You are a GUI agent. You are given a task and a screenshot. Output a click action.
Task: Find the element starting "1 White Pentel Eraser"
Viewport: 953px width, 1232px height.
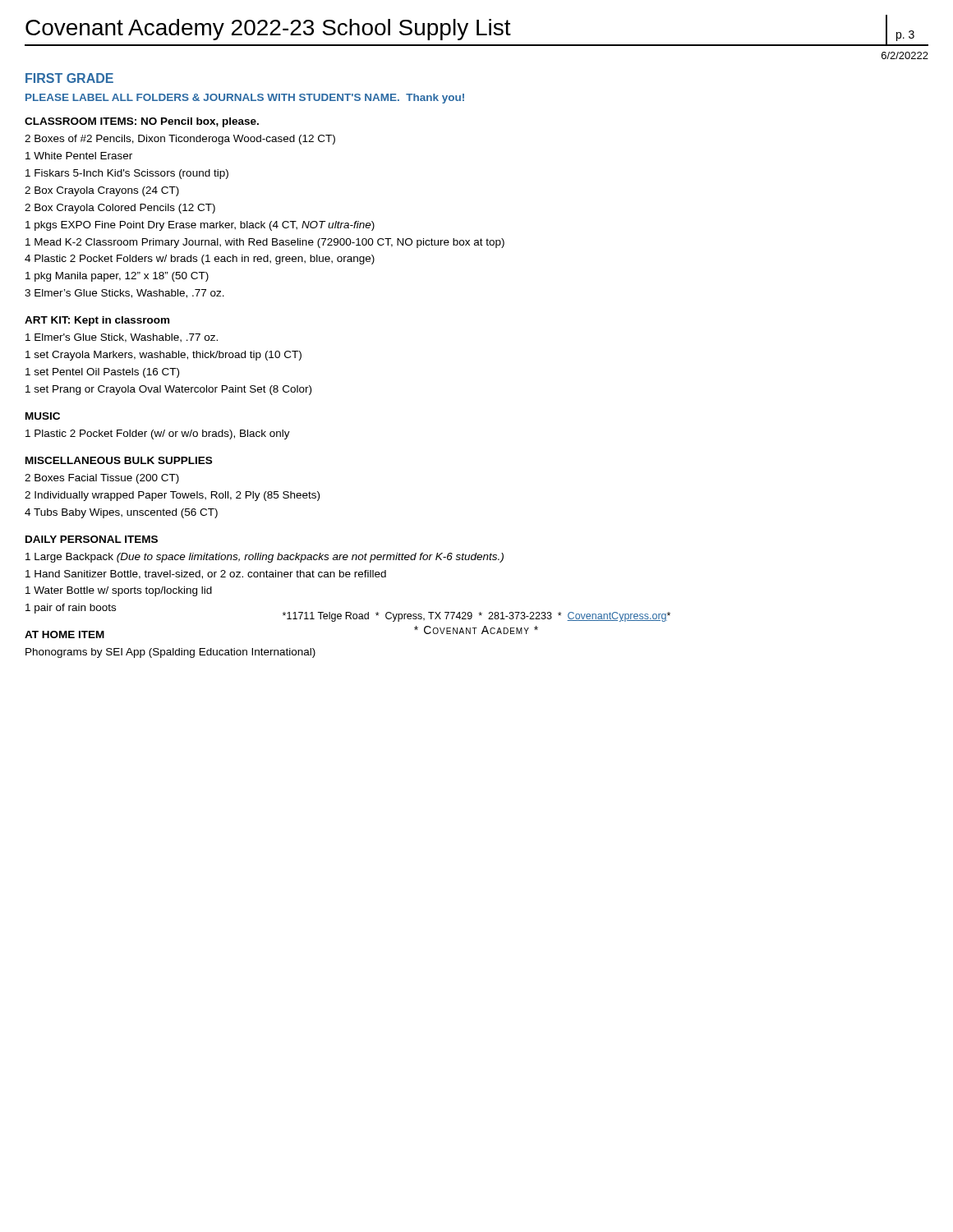tap(79, 156)
